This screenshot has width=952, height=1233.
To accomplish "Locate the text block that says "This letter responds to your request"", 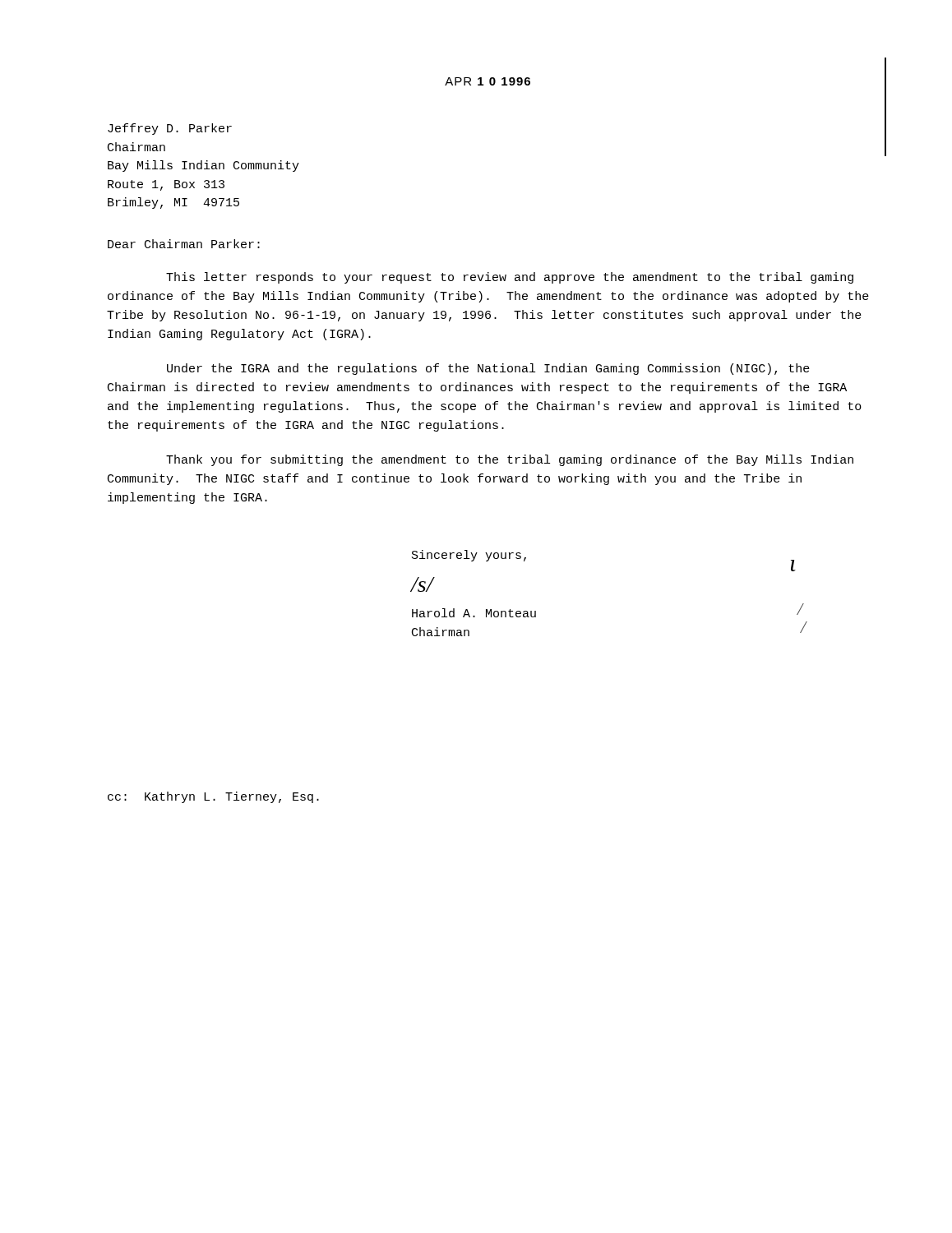I will (x=488, y=307).
